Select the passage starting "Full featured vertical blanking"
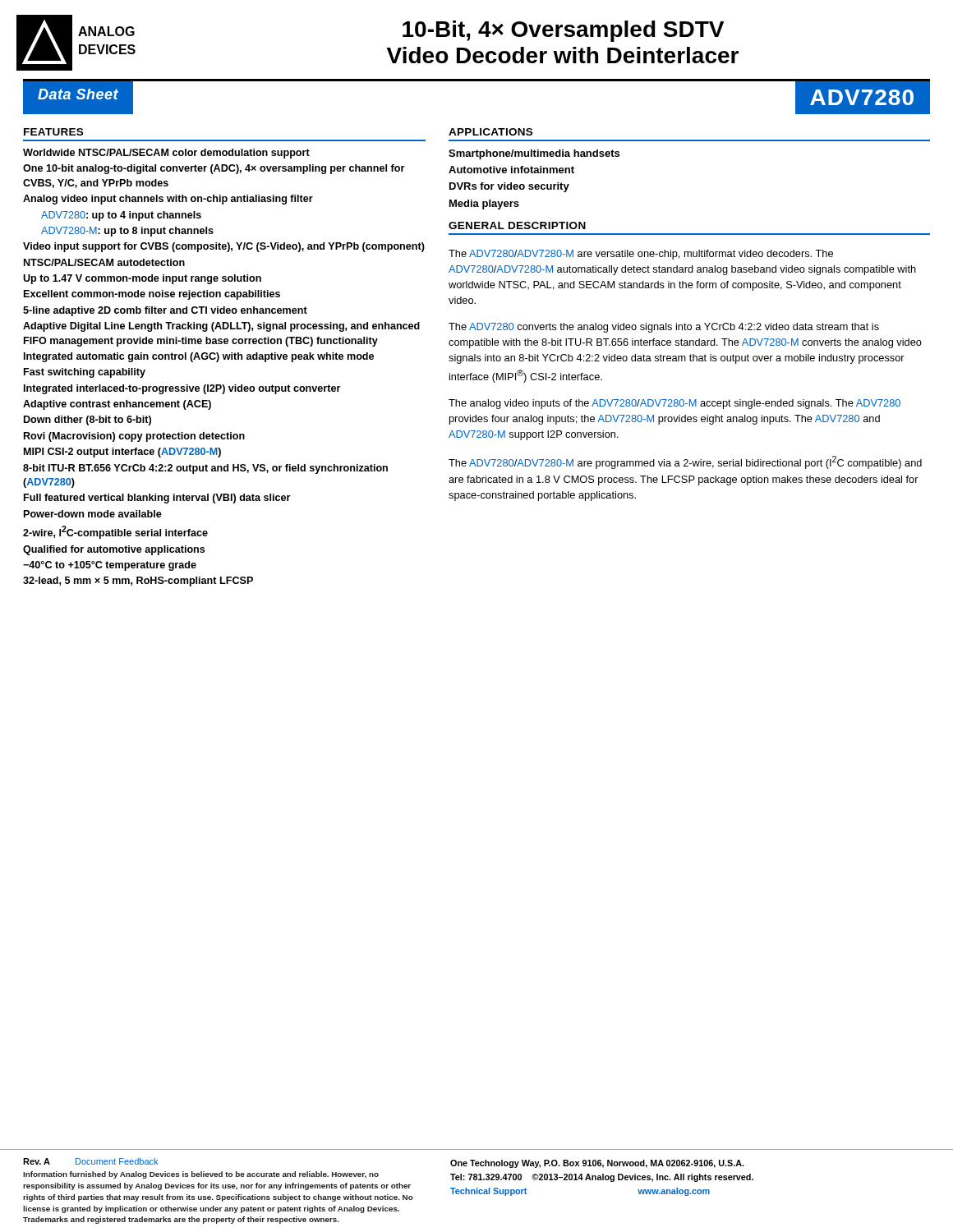The image size is (953, 1232). coord(157,498)
